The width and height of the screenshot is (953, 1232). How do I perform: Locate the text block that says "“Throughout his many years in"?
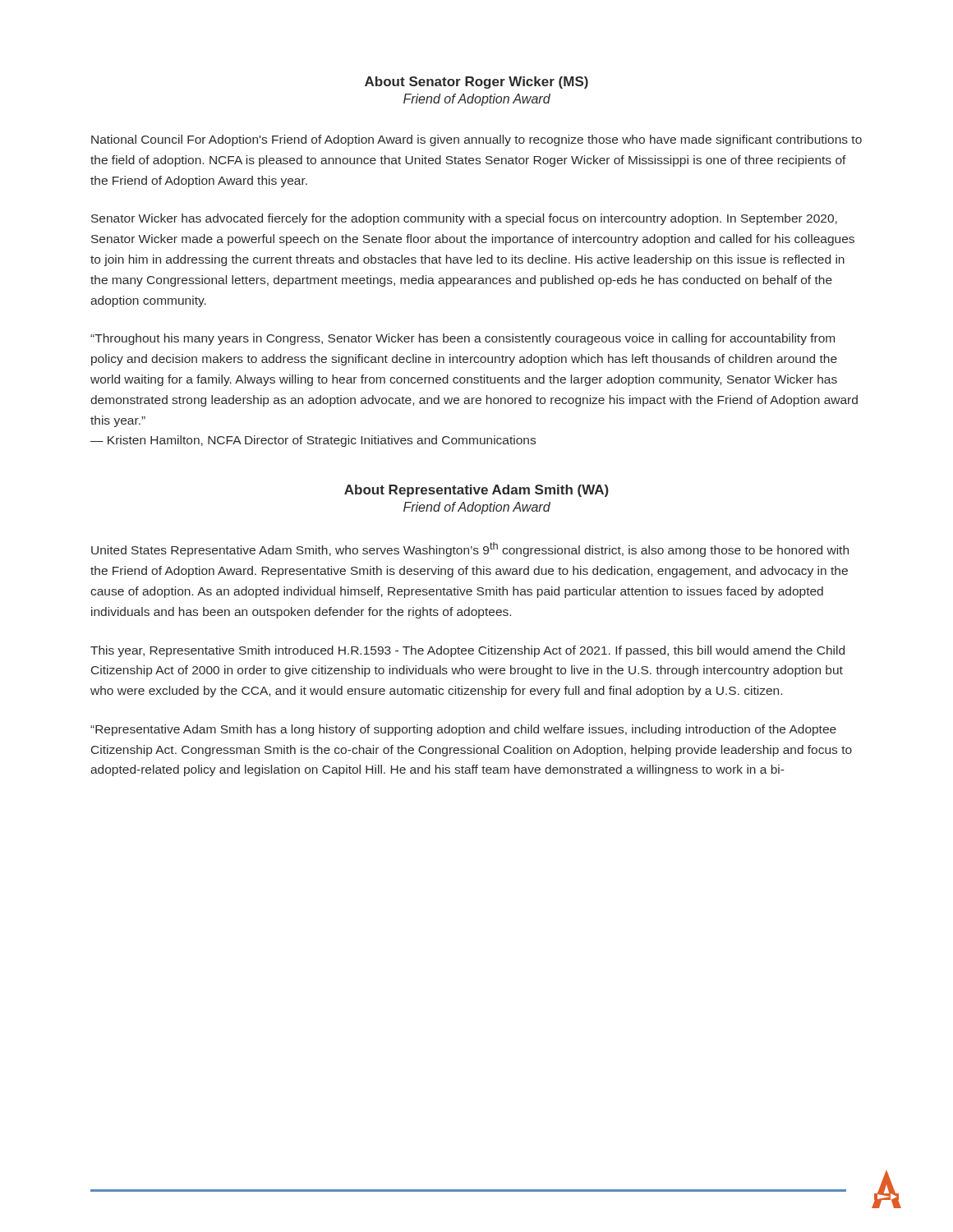click(x=474, y=389)
